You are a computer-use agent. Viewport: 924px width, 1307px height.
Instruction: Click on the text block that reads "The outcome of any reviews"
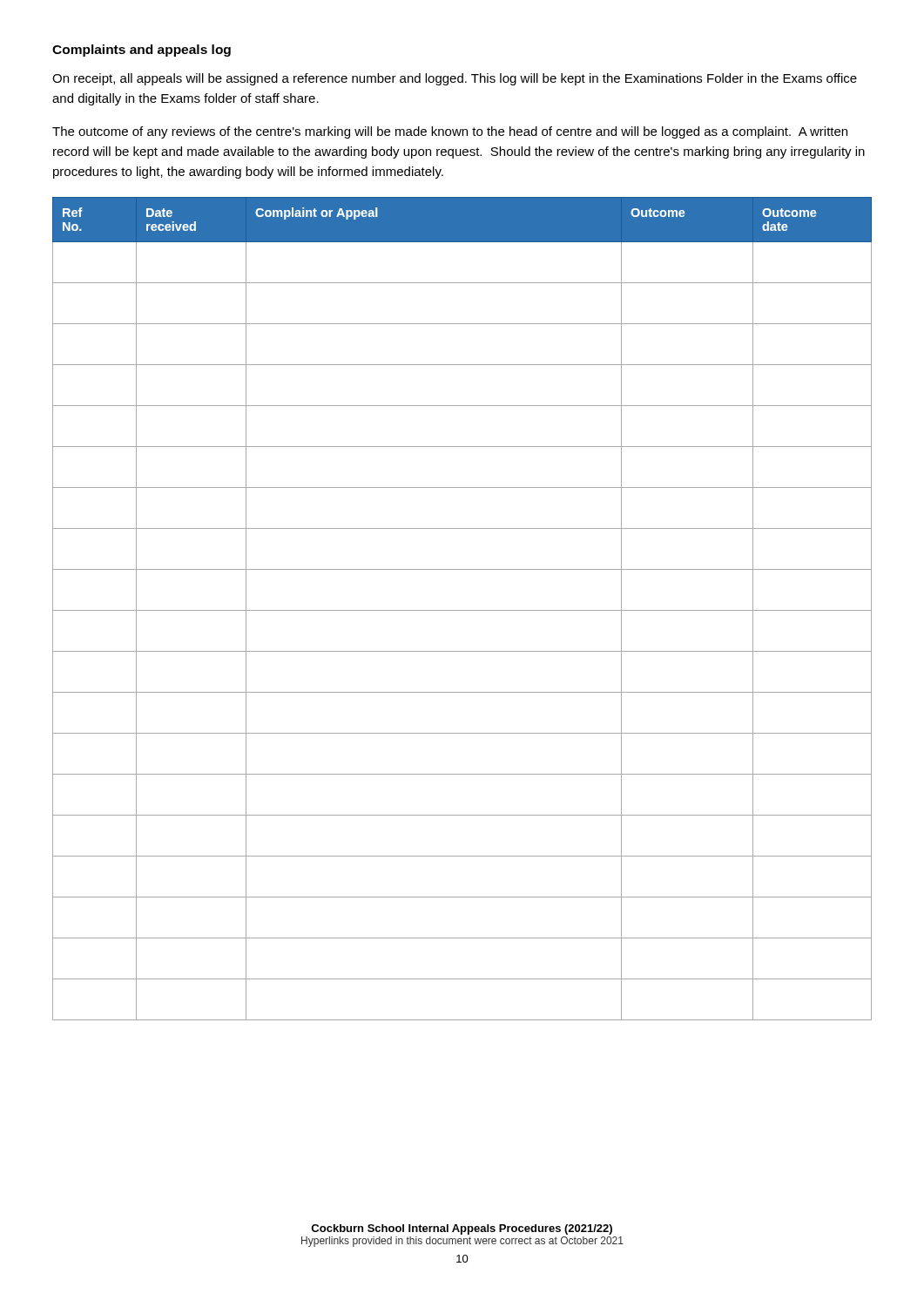[459, 151]
